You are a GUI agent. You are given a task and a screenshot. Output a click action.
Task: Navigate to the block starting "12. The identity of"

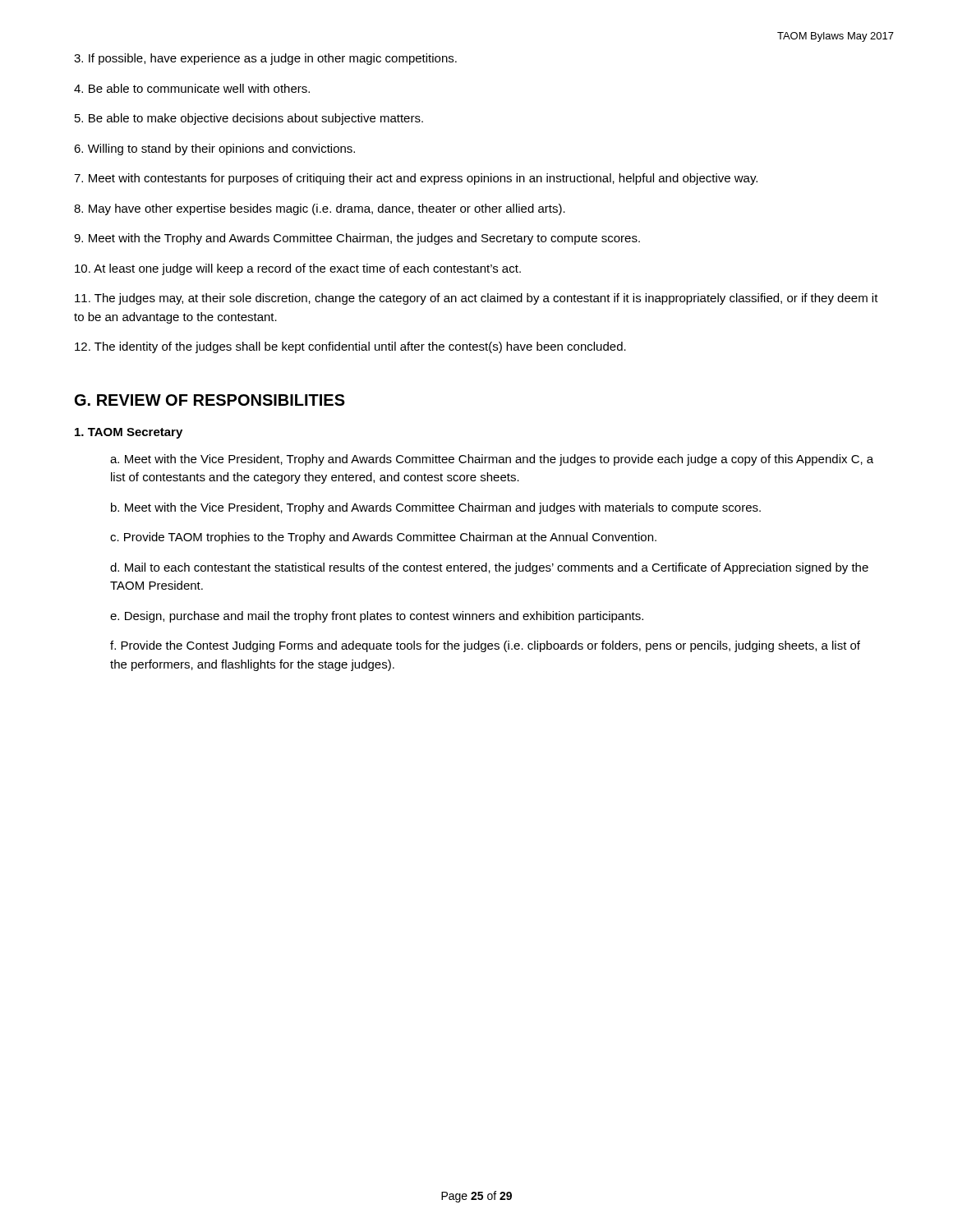[x=350, y=346]
